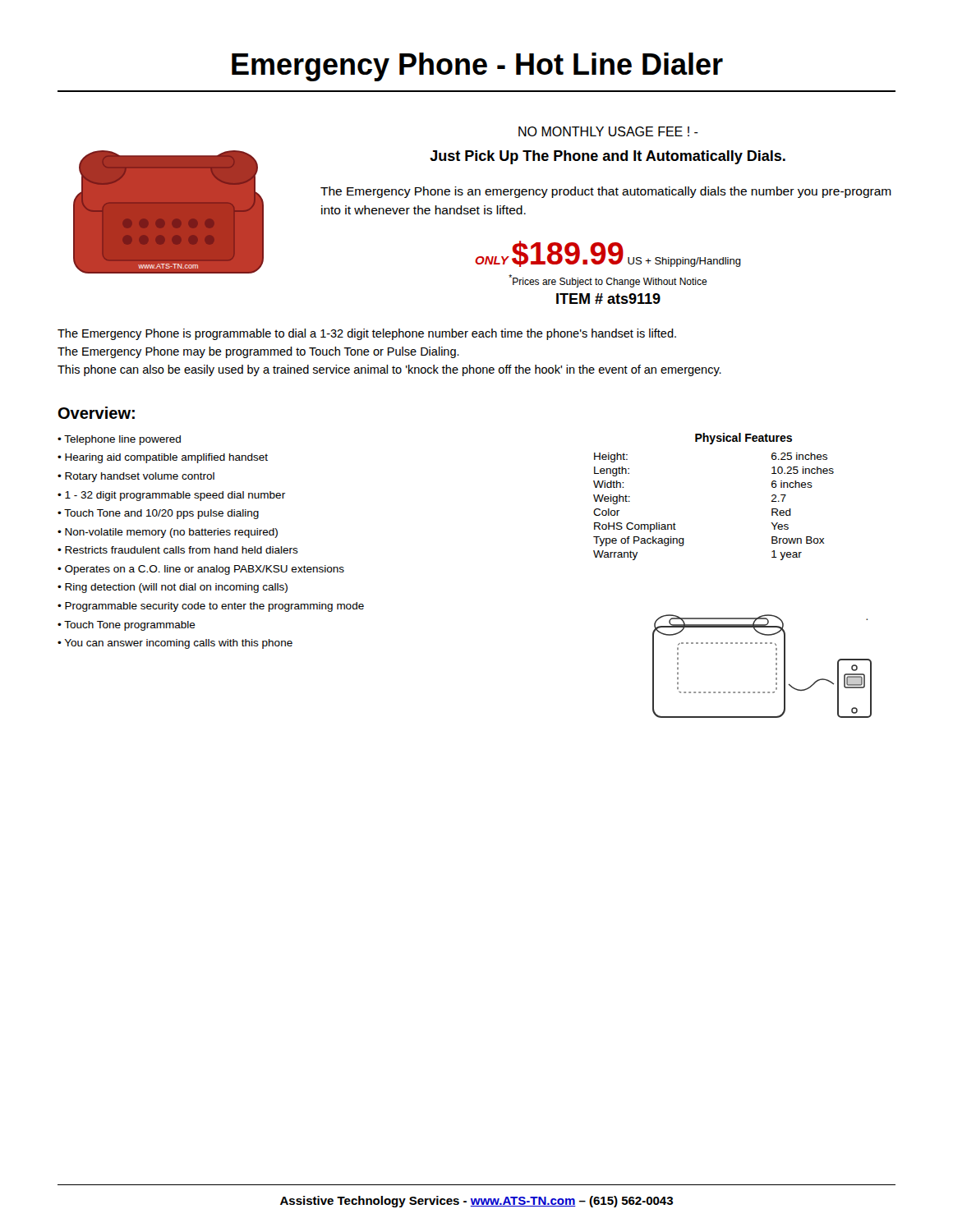This screenshot has height=1232, width=953.
Task: Click the title that begins "Emergency Phone -"
Action: click(476, 65)
